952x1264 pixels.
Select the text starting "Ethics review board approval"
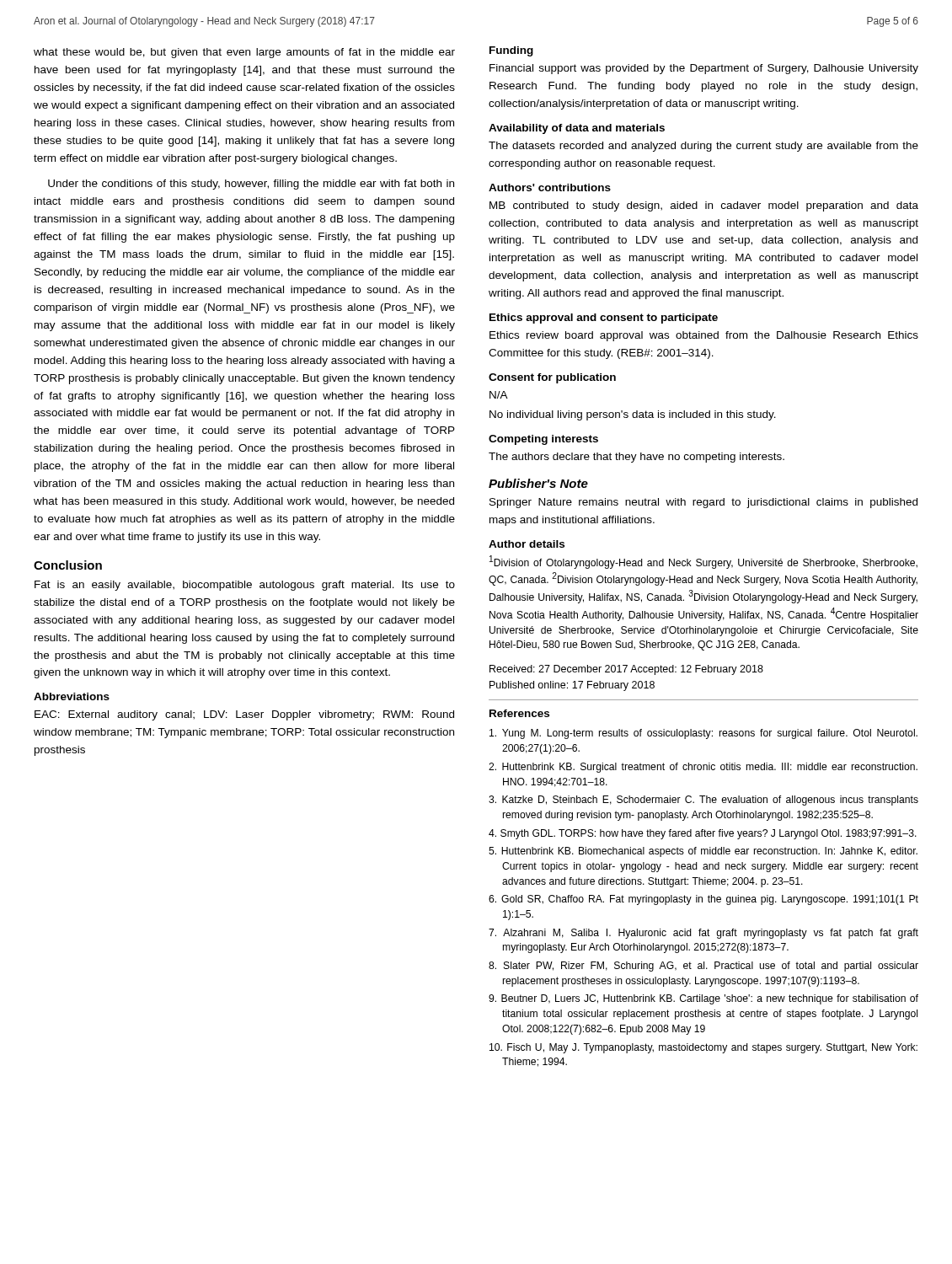click(703, 345)
